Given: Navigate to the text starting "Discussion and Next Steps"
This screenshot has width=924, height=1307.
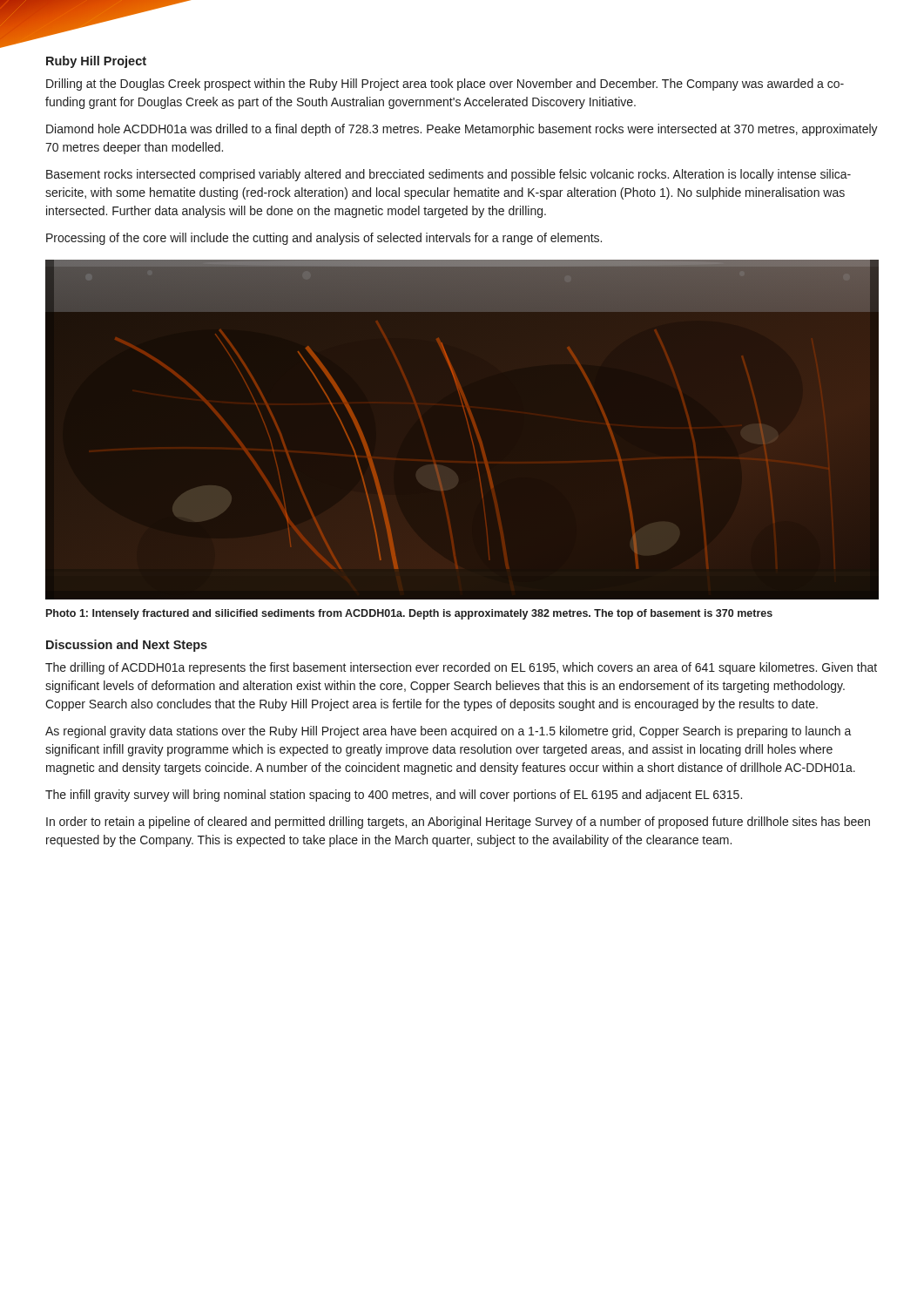Looking at the screenshot, I should point(126,644).
